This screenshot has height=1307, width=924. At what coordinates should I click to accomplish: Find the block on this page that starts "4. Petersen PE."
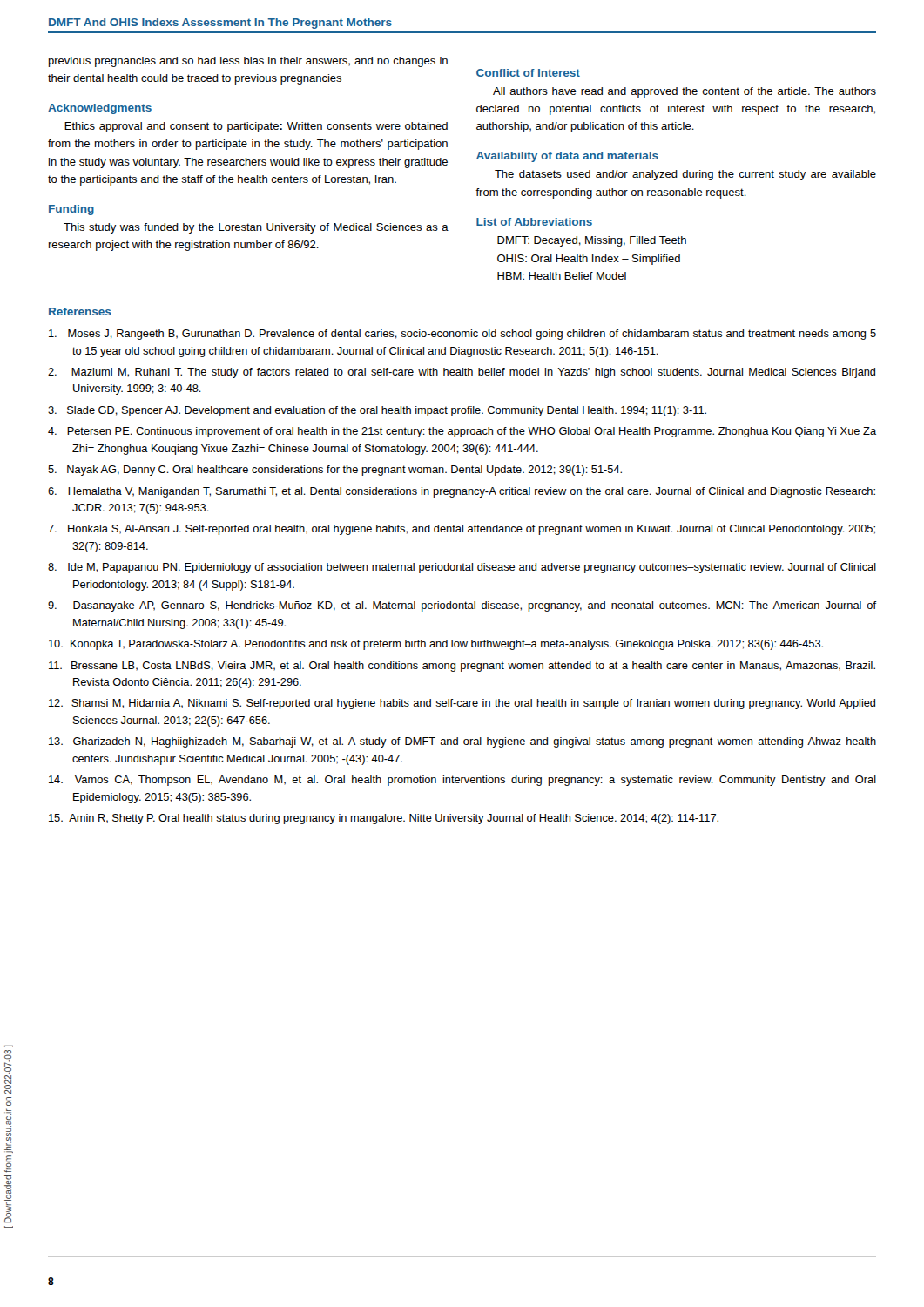[462, 440]
